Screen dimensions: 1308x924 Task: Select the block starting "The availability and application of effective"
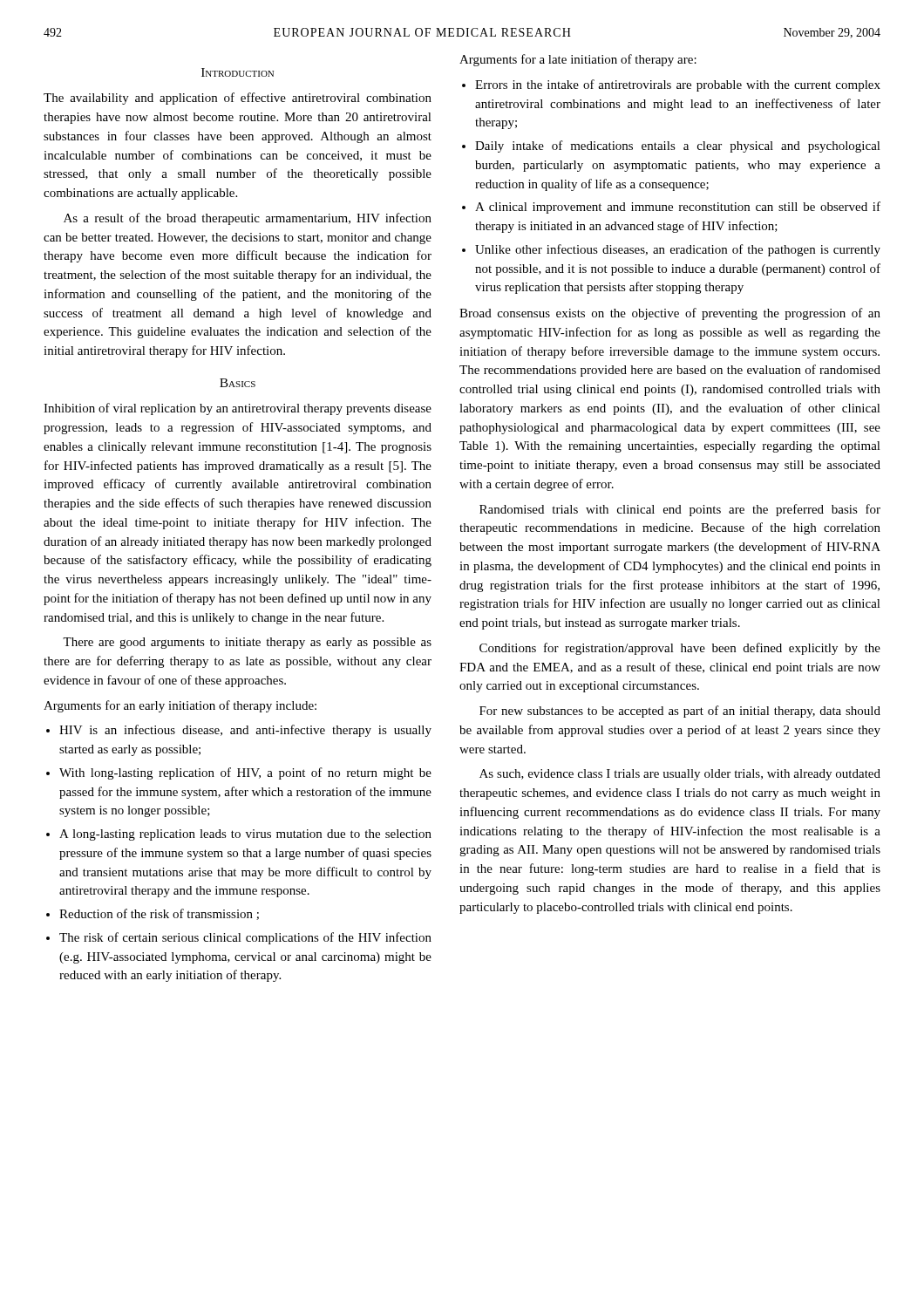point(238,225)
